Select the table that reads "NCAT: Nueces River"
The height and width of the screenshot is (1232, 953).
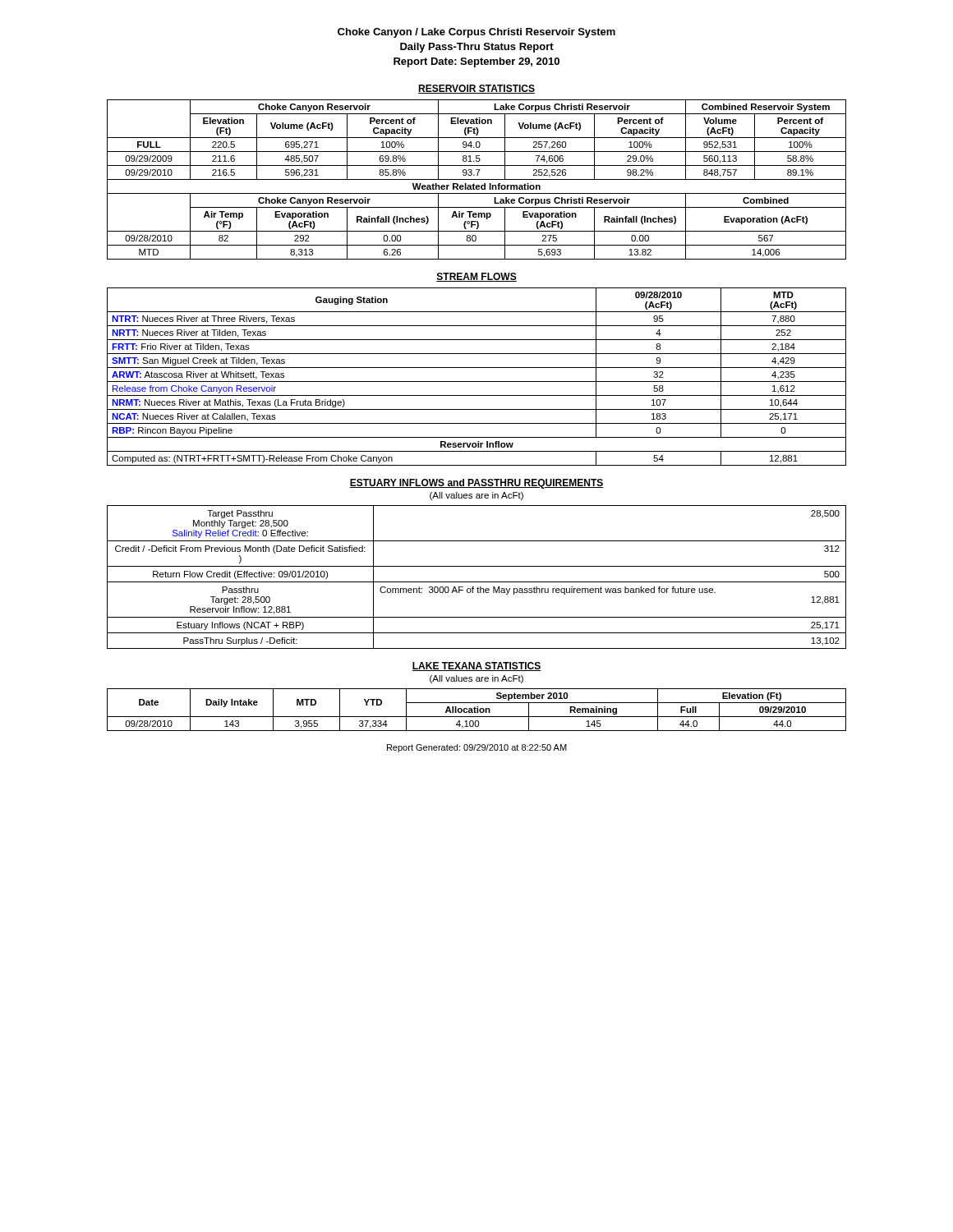pyautogui.click(x=476, y=376)
